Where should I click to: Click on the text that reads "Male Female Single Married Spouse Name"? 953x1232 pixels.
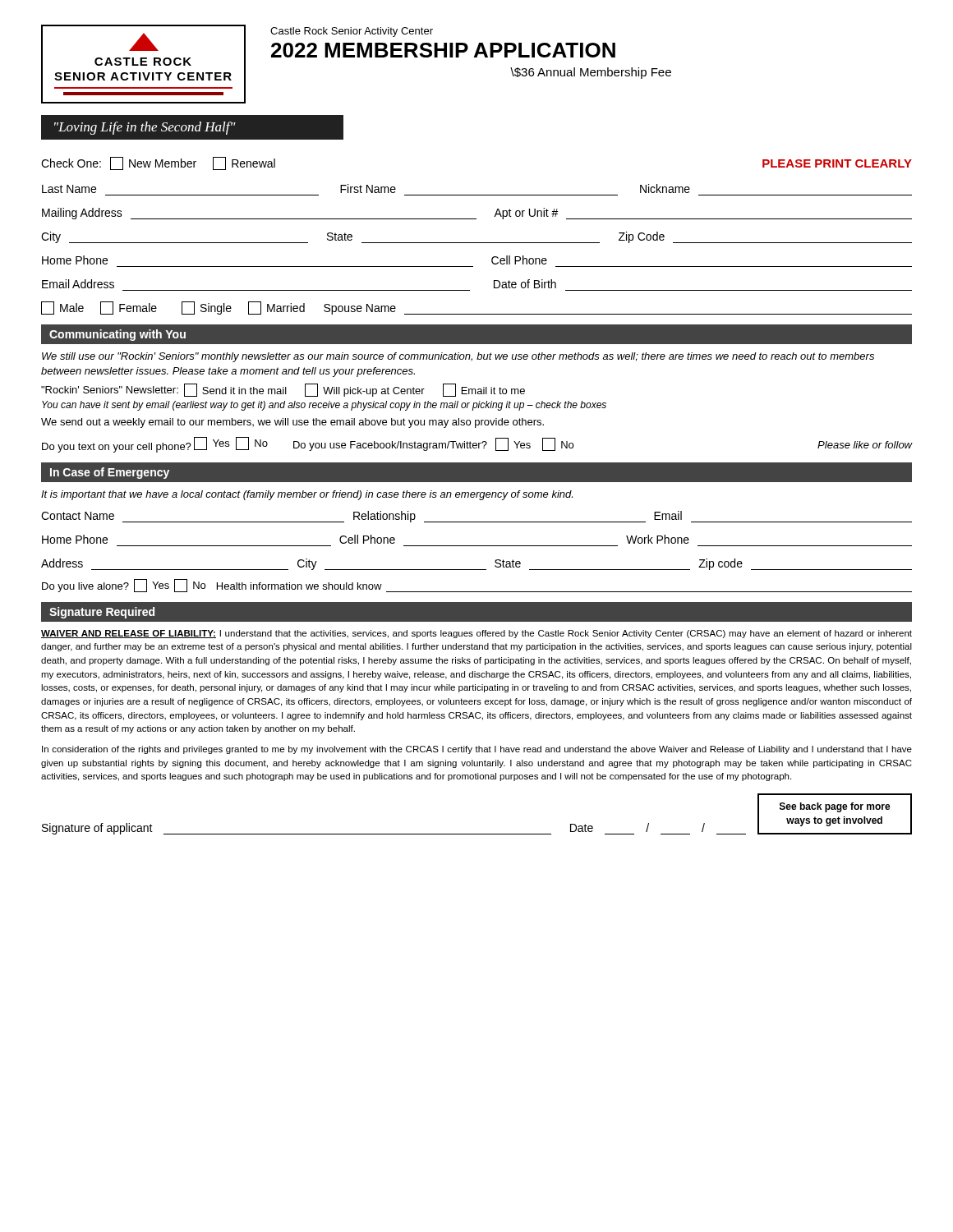[x=476, y=307]
